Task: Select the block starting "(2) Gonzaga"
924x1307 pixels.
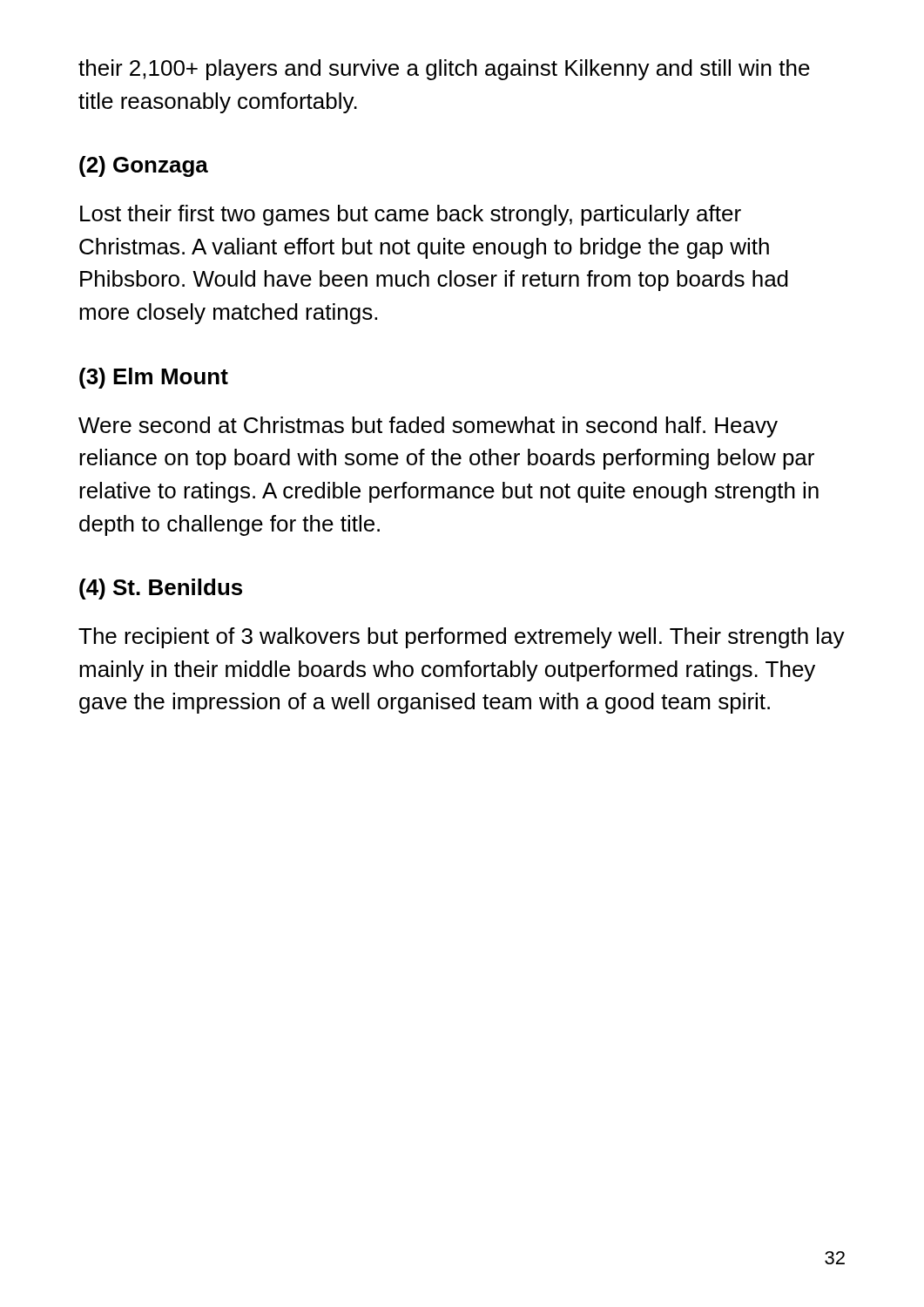Action: pyautogui.click(x=143, y=165)
